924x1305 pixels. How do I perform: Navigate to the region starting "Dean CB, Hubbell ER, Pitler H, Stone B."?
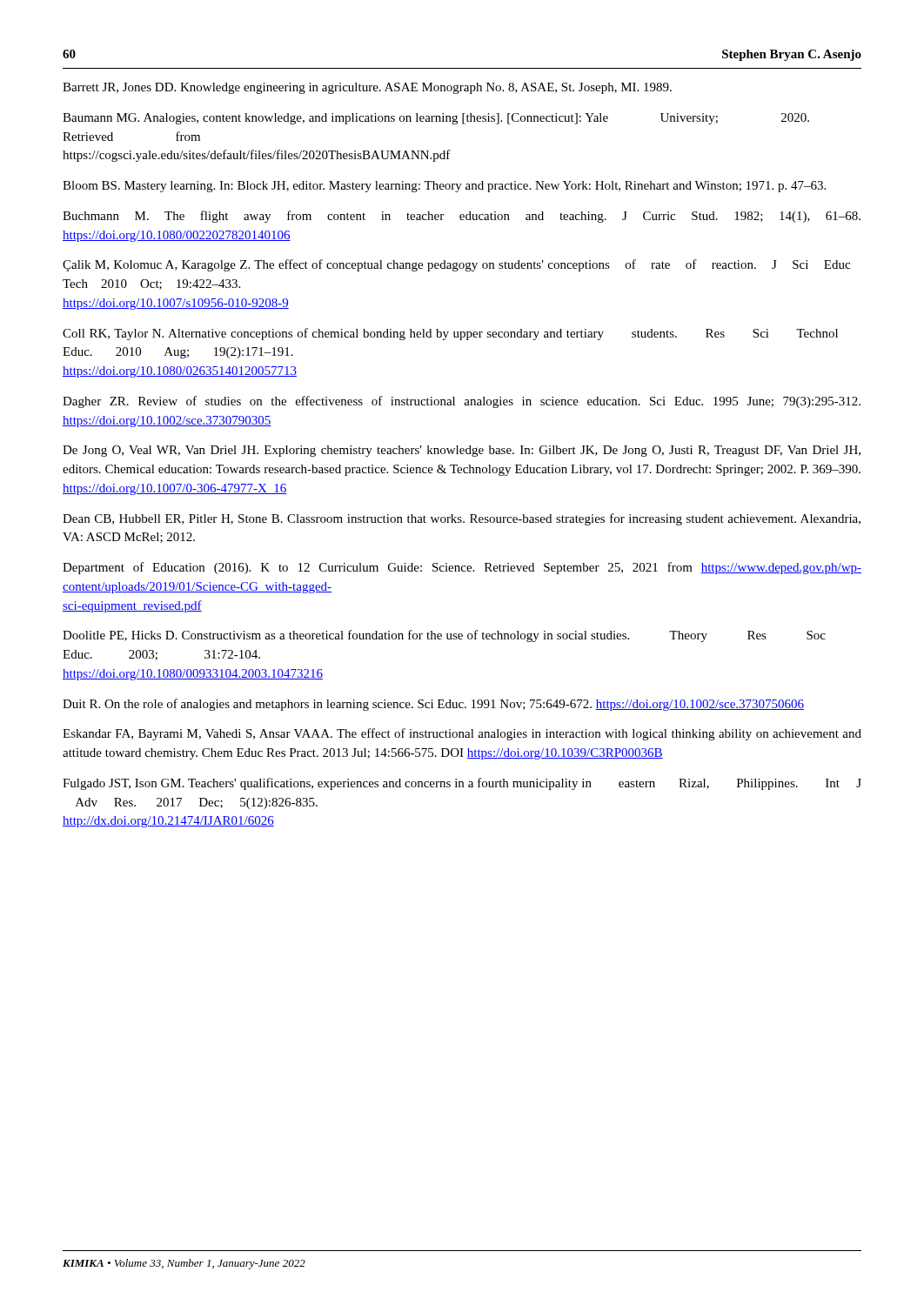pos(462,528)
